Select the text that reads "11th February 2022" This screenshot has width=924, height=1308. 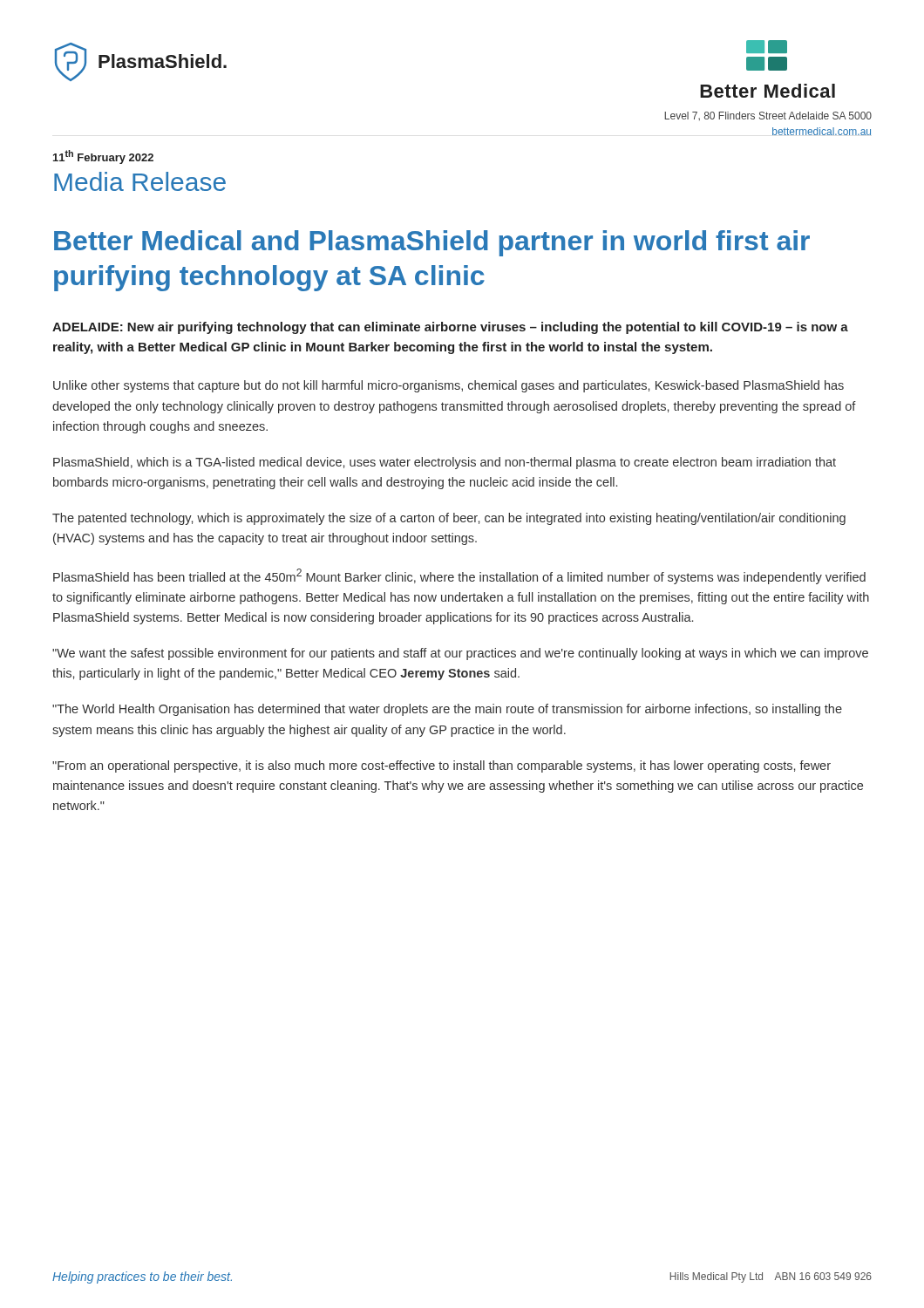(103, 156)
